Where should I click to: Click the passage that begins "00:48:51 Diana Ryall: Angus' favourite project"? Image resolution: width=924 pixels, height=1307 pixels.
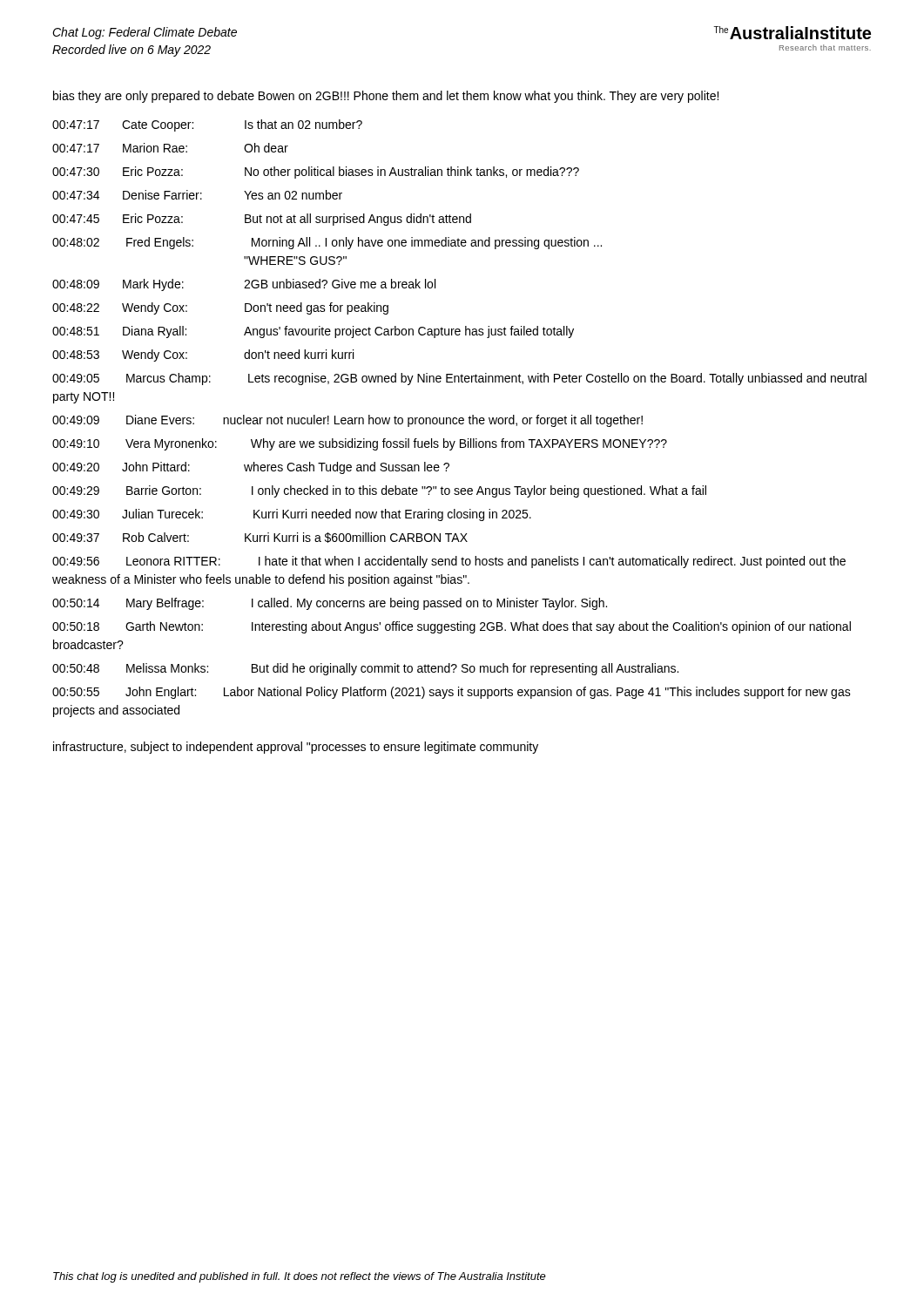(x=462, y=332)
